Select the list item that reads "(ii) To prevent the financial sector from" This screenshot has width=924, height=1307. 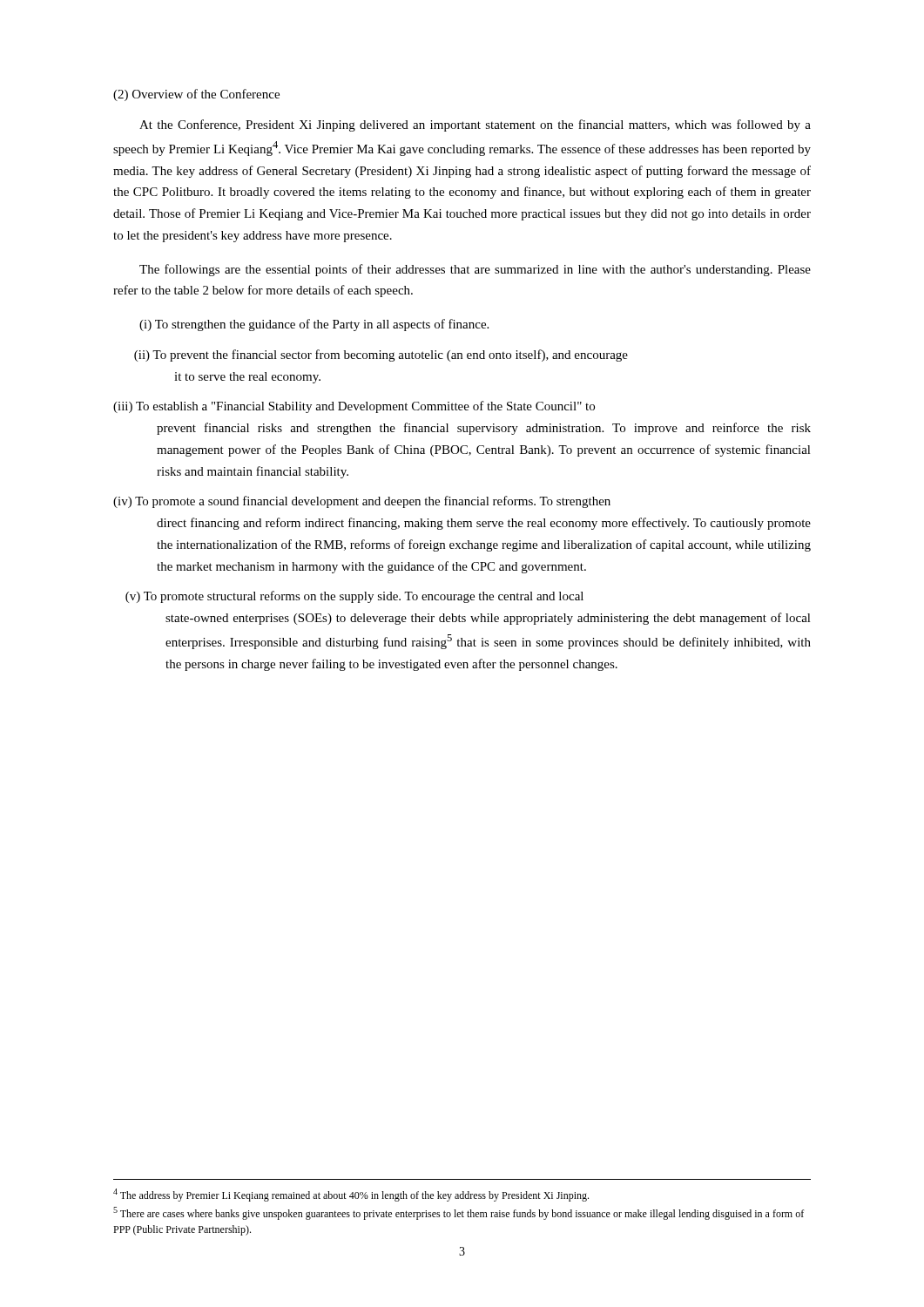point(471,367)
